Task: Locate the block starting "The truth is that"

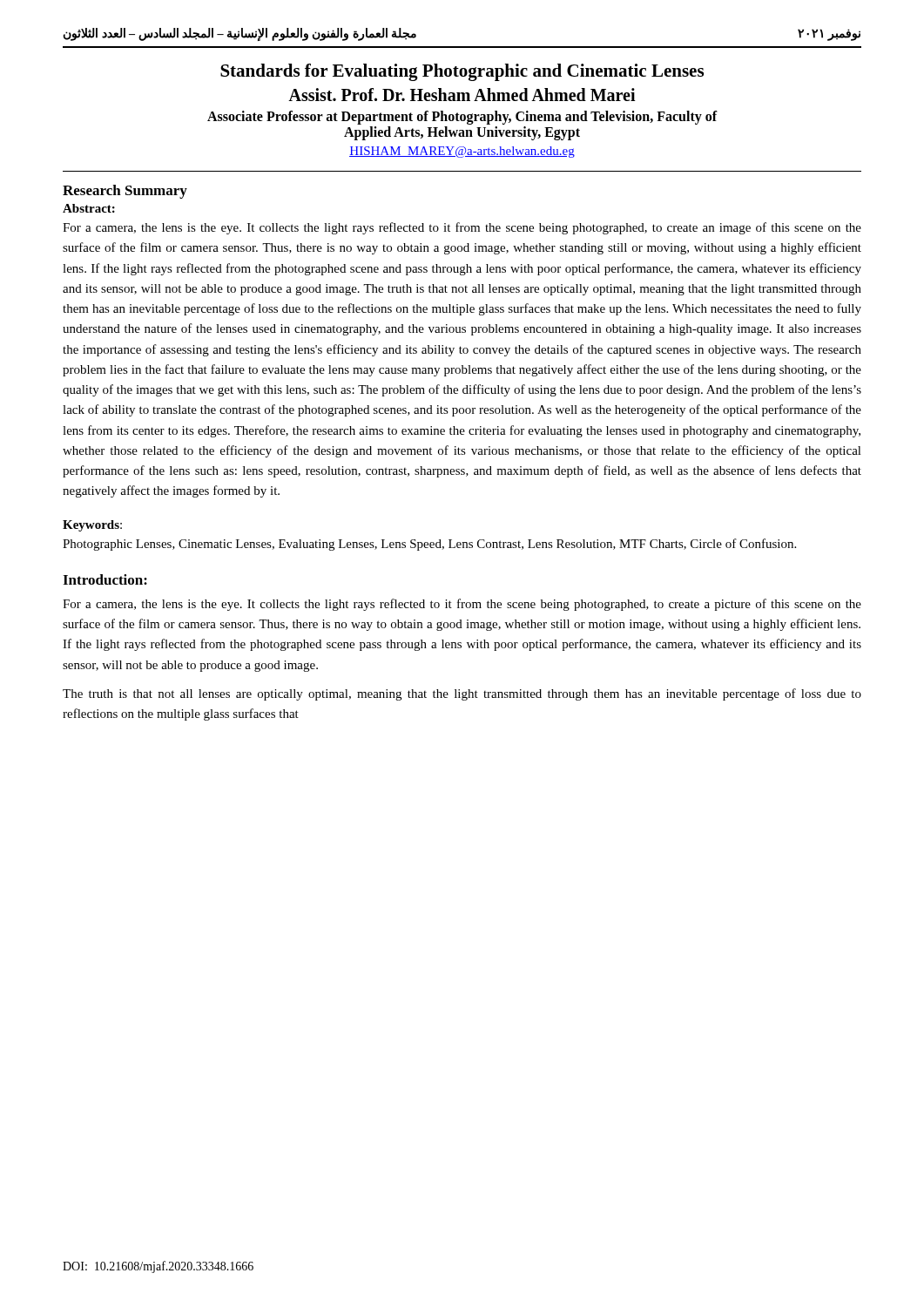Action: pyautogui.click(x=462, y=703)
